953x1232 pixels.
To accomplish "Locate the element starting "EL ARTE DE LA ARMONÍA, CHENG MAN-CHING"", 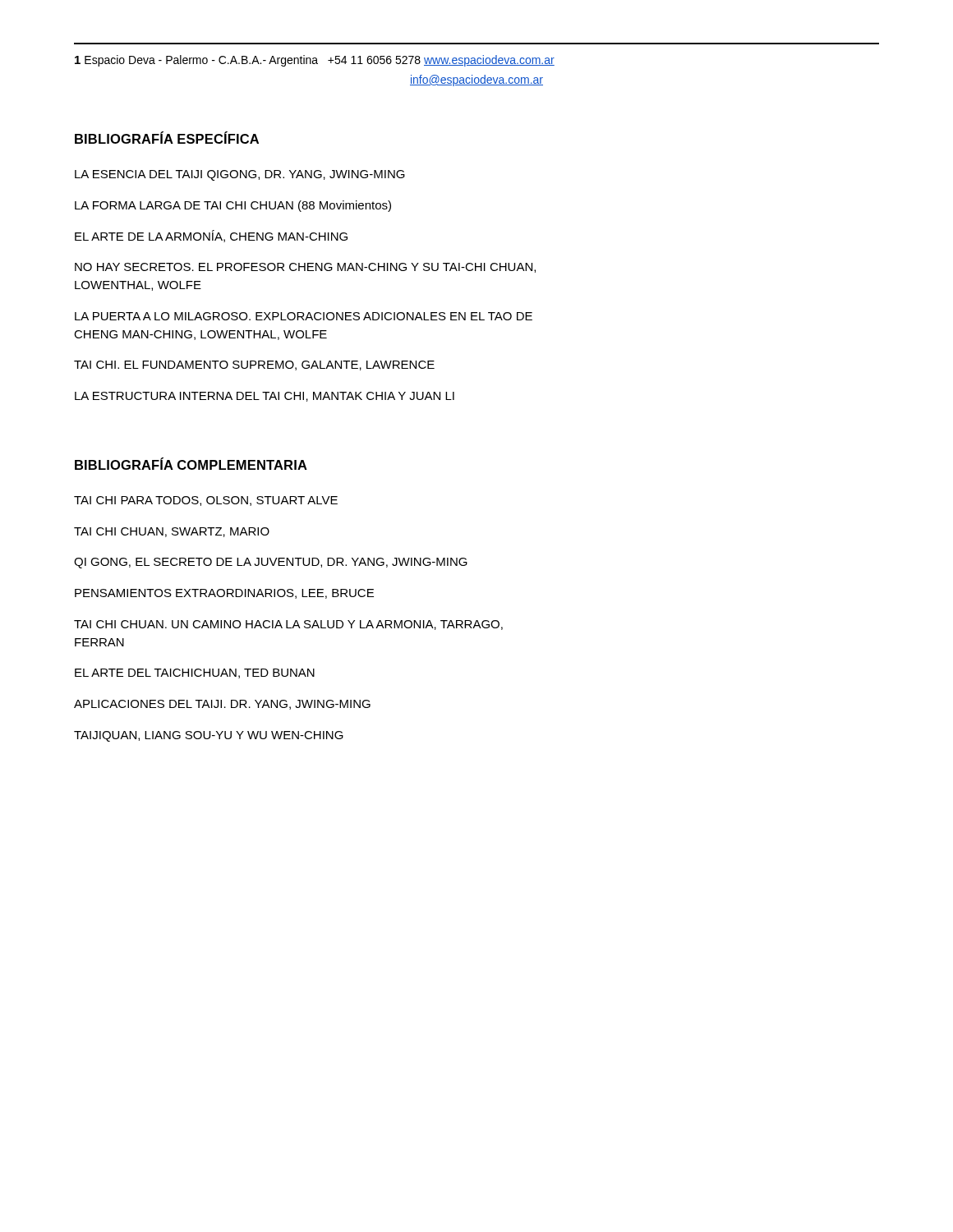I will click(211, 236).
